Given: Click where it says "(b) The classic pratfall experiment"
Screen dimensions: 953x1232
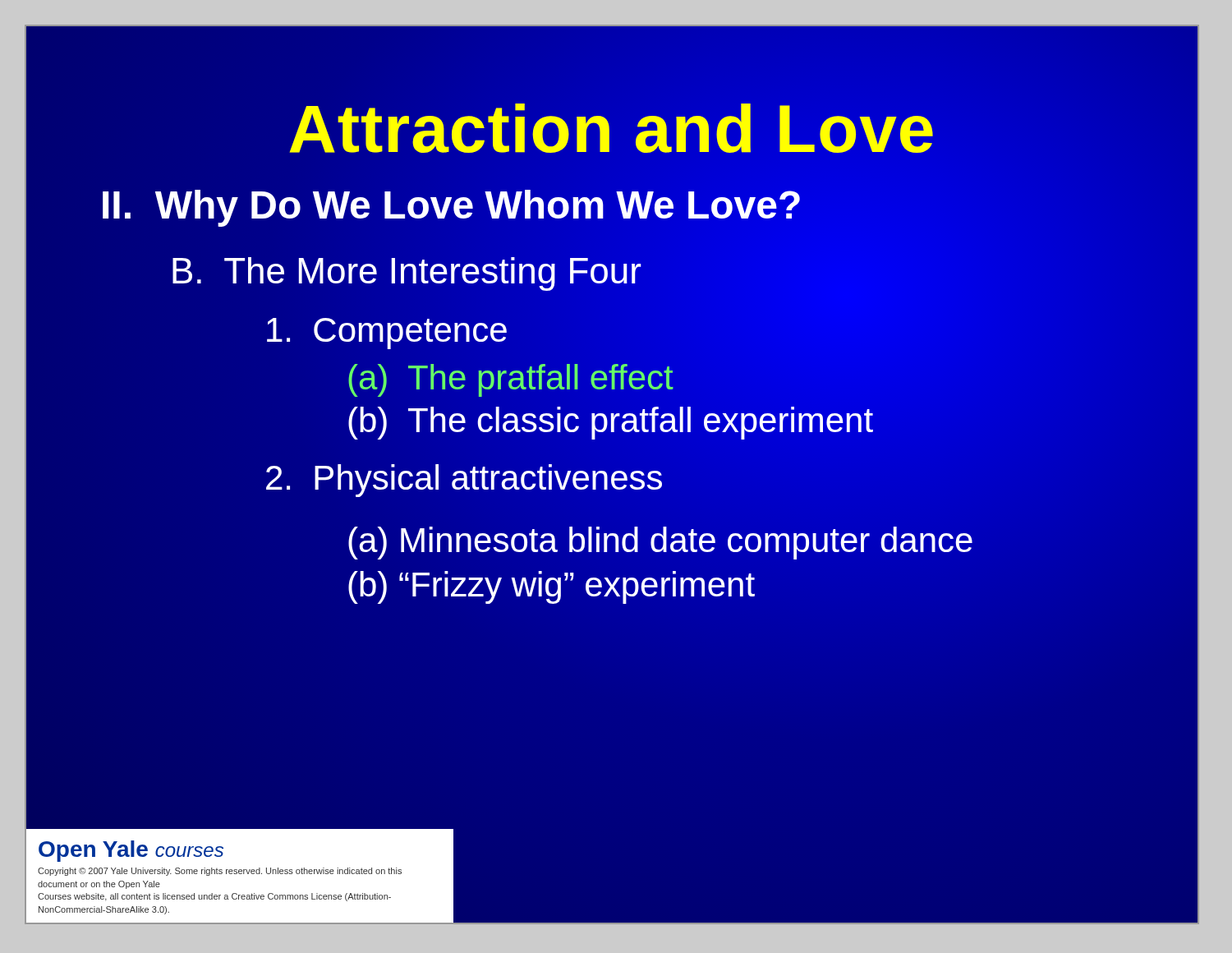Looking at the screenshot, I should pyautogui.click(x=610, y=420).
